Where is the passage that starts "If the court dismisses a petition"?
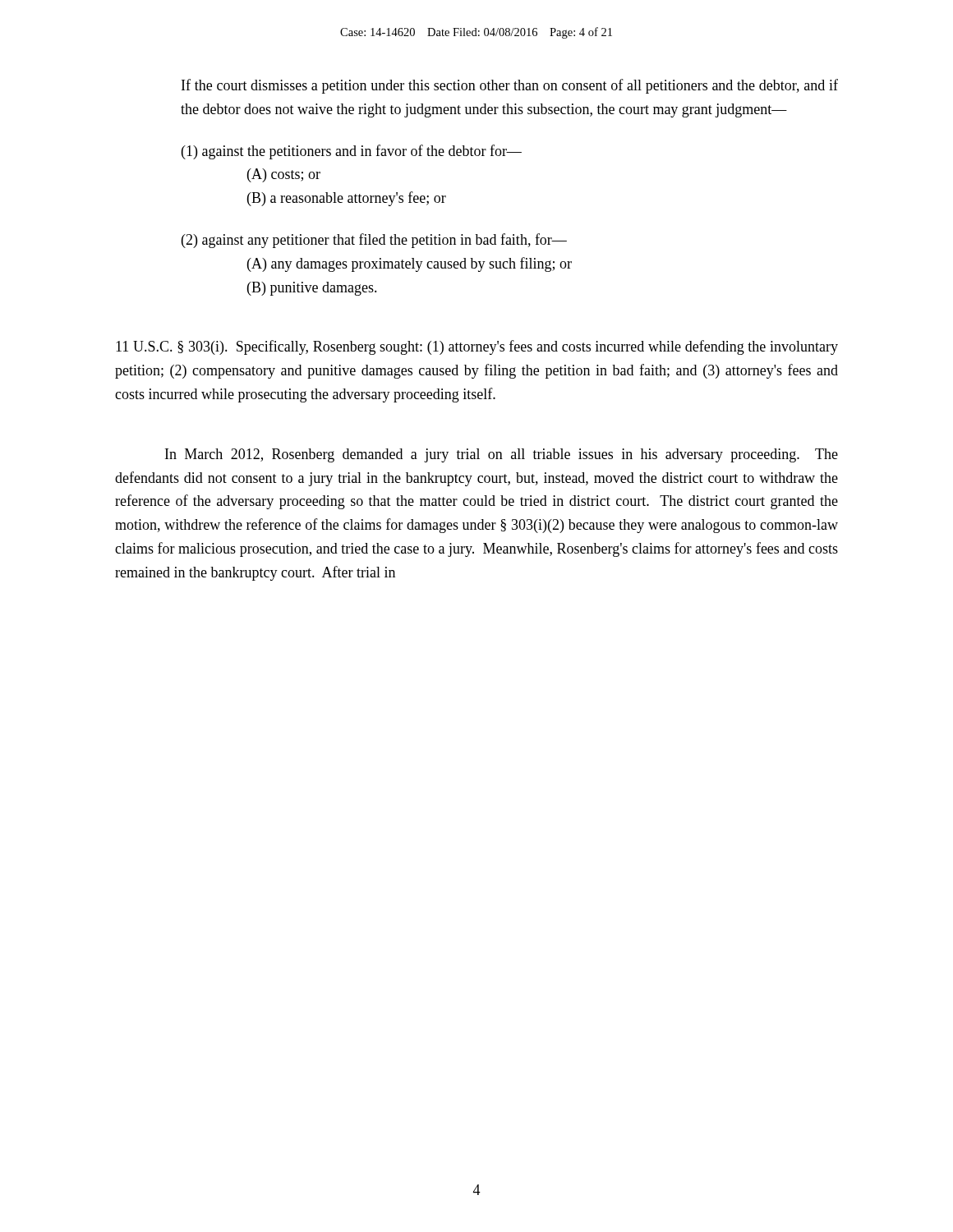The image size is (953, 1232). point(509,97)
